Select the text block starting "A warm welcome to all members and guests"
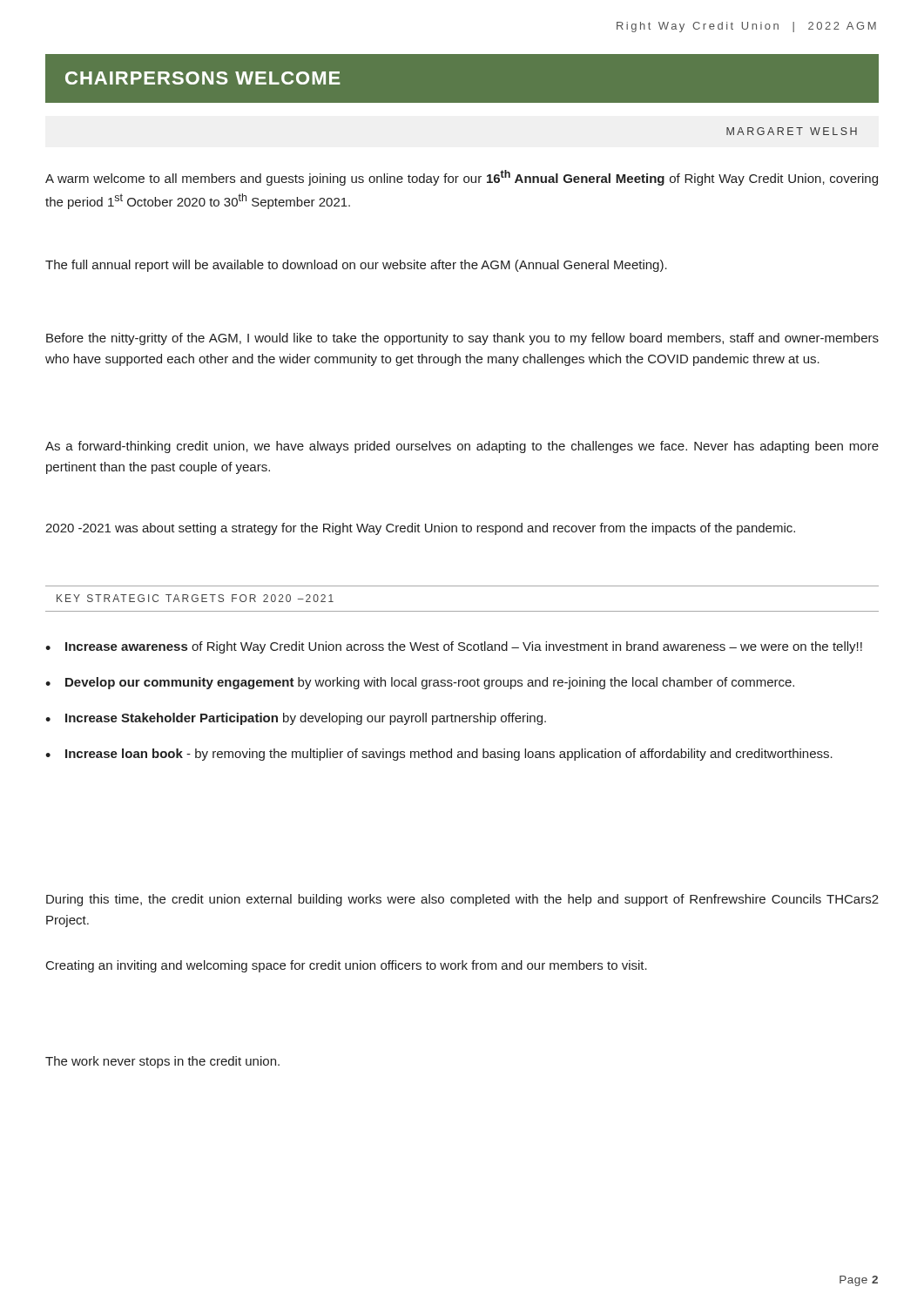This screenshot has height=1307, width=924. tap(462, 189)
